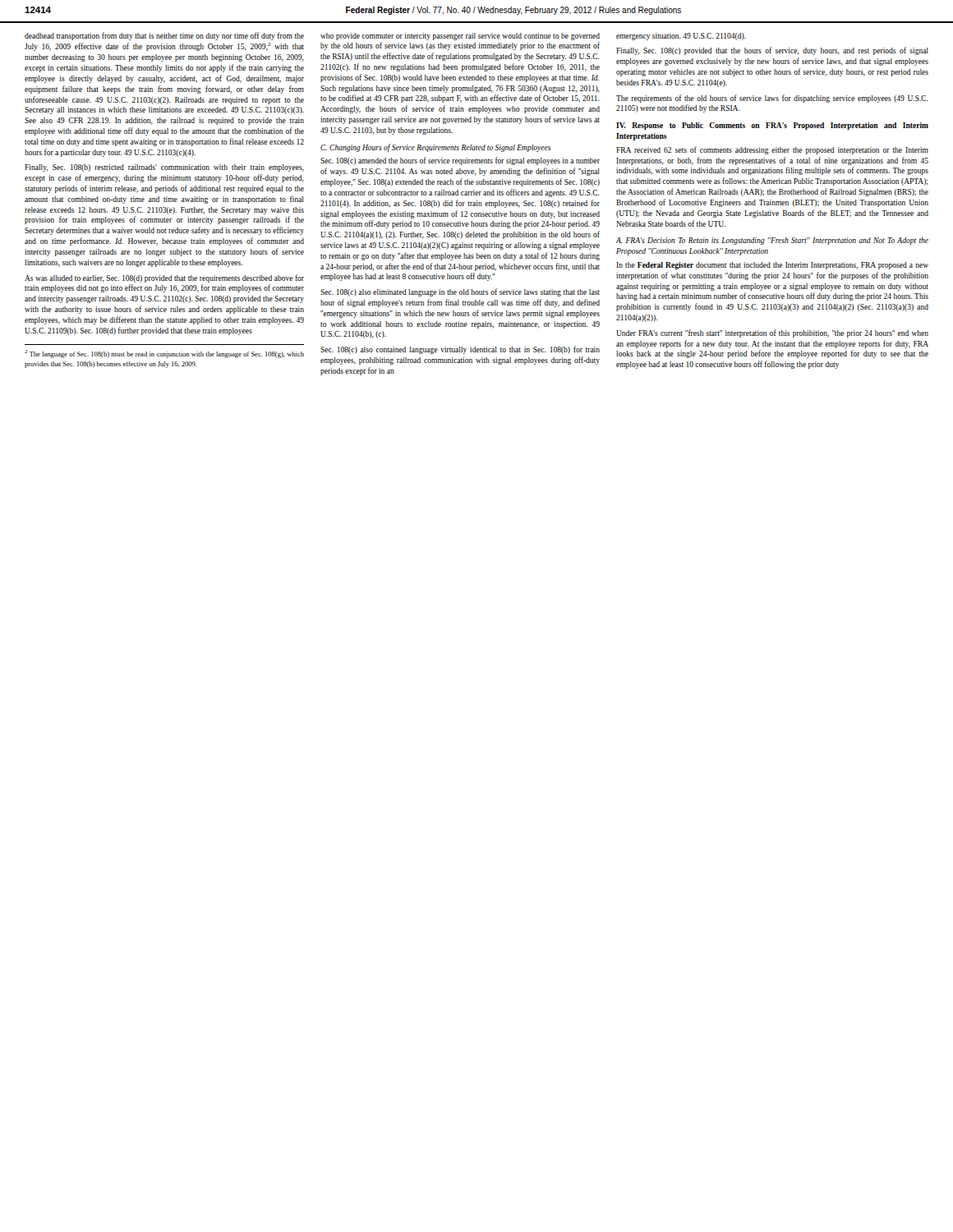This screenshot has height=1232, width=953.
Task: Click on the block starting "FRA received 62 sets of comments addressing"
Action: [x=772, y=187]
